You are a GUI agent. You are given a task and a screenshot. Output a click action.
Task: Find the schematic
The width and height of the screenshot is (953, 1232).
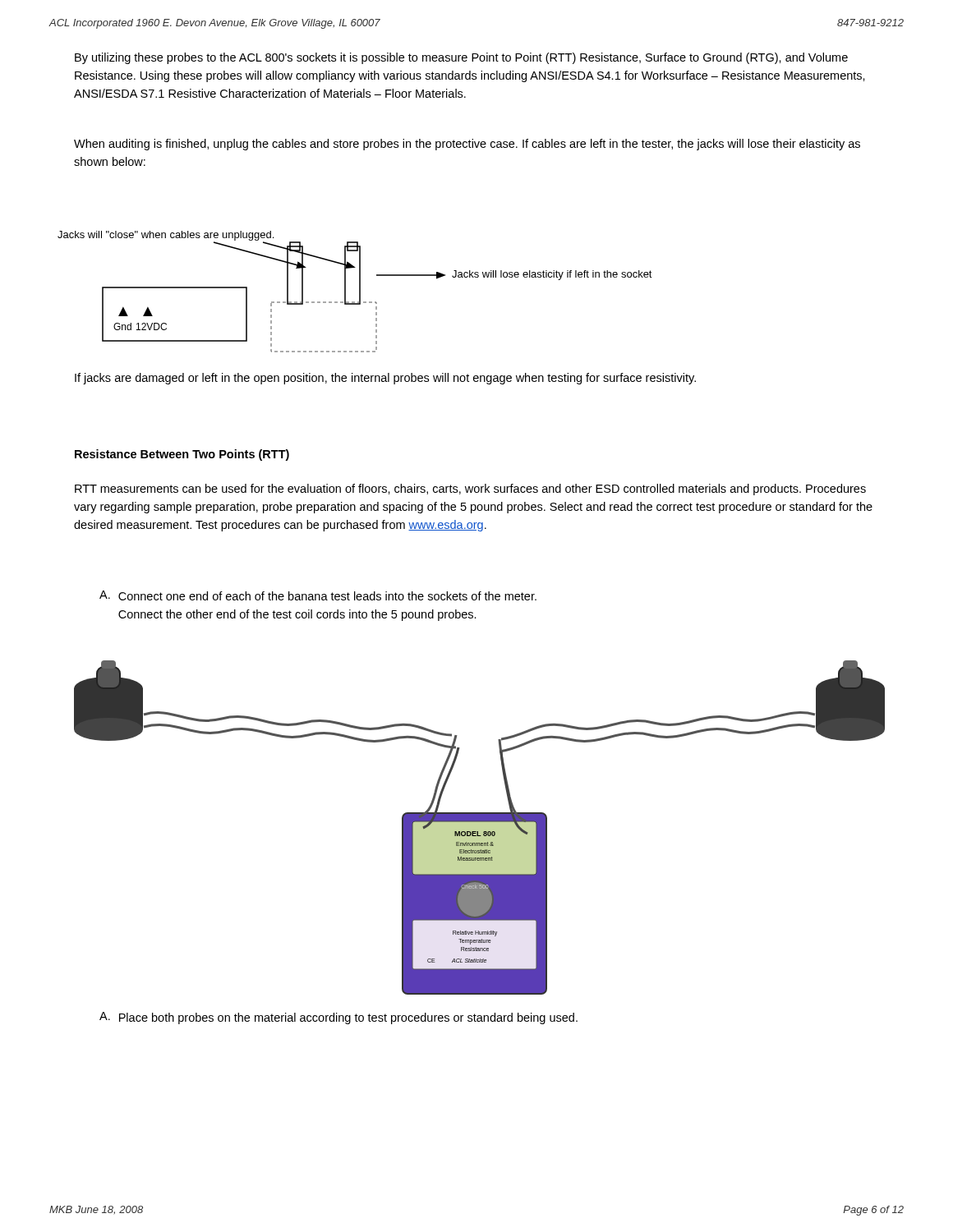(x=476, y=279)
